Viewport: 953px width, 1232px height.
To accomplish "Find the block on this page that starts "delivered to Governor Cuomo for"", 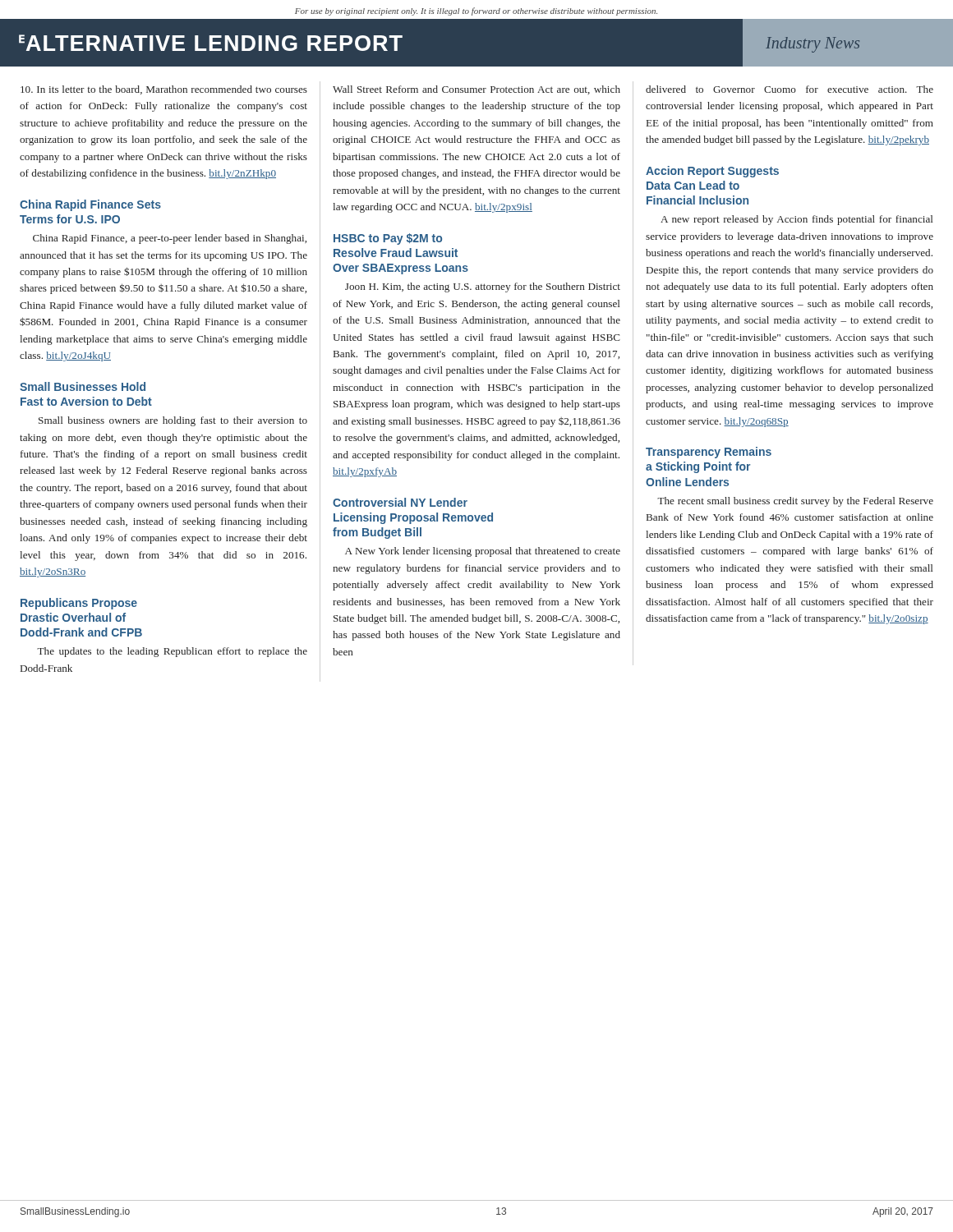I will click(790, 114).
